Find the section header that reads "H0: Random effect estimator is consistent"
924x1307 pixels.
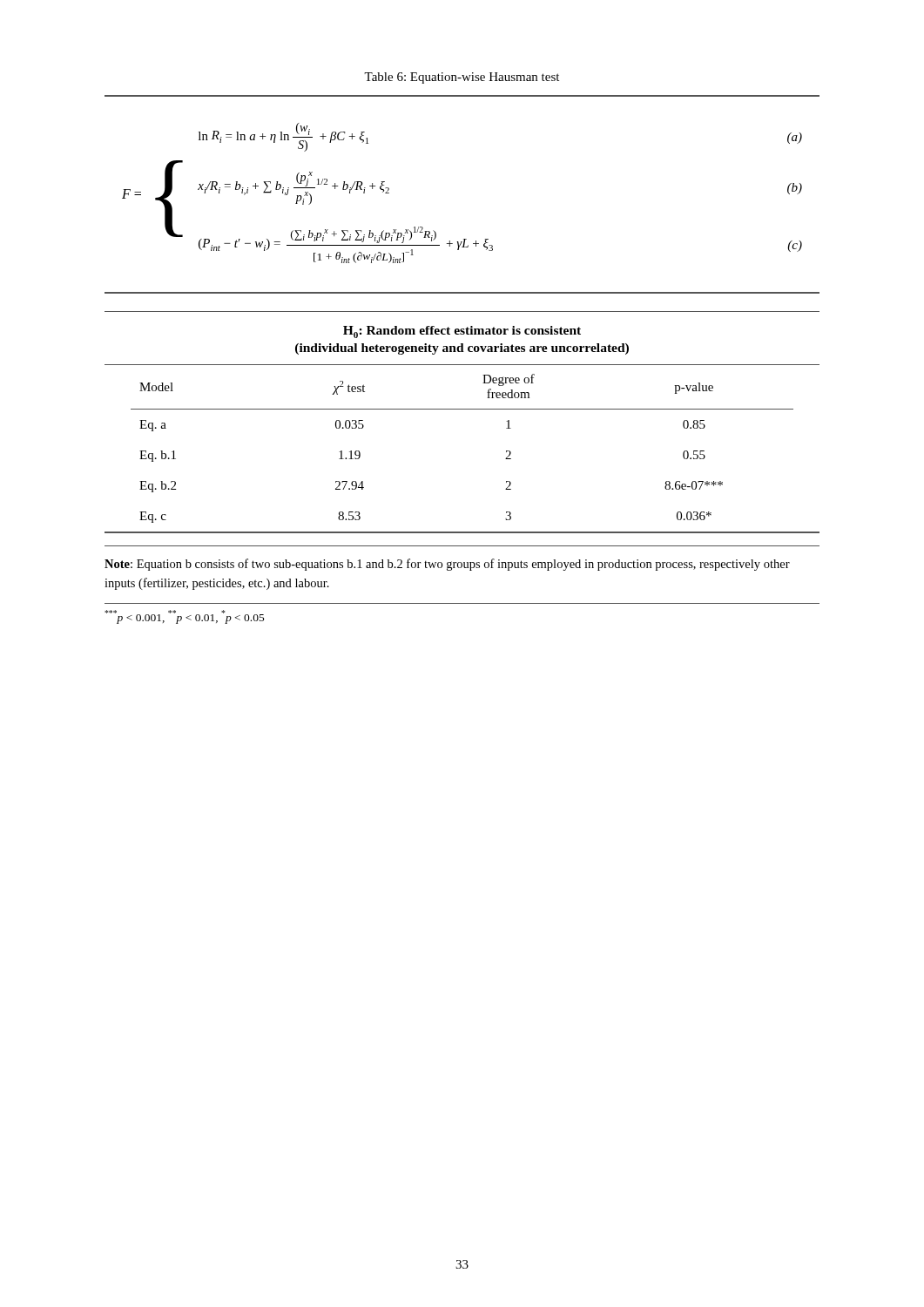pyautogui.click(x=462, y=332)
